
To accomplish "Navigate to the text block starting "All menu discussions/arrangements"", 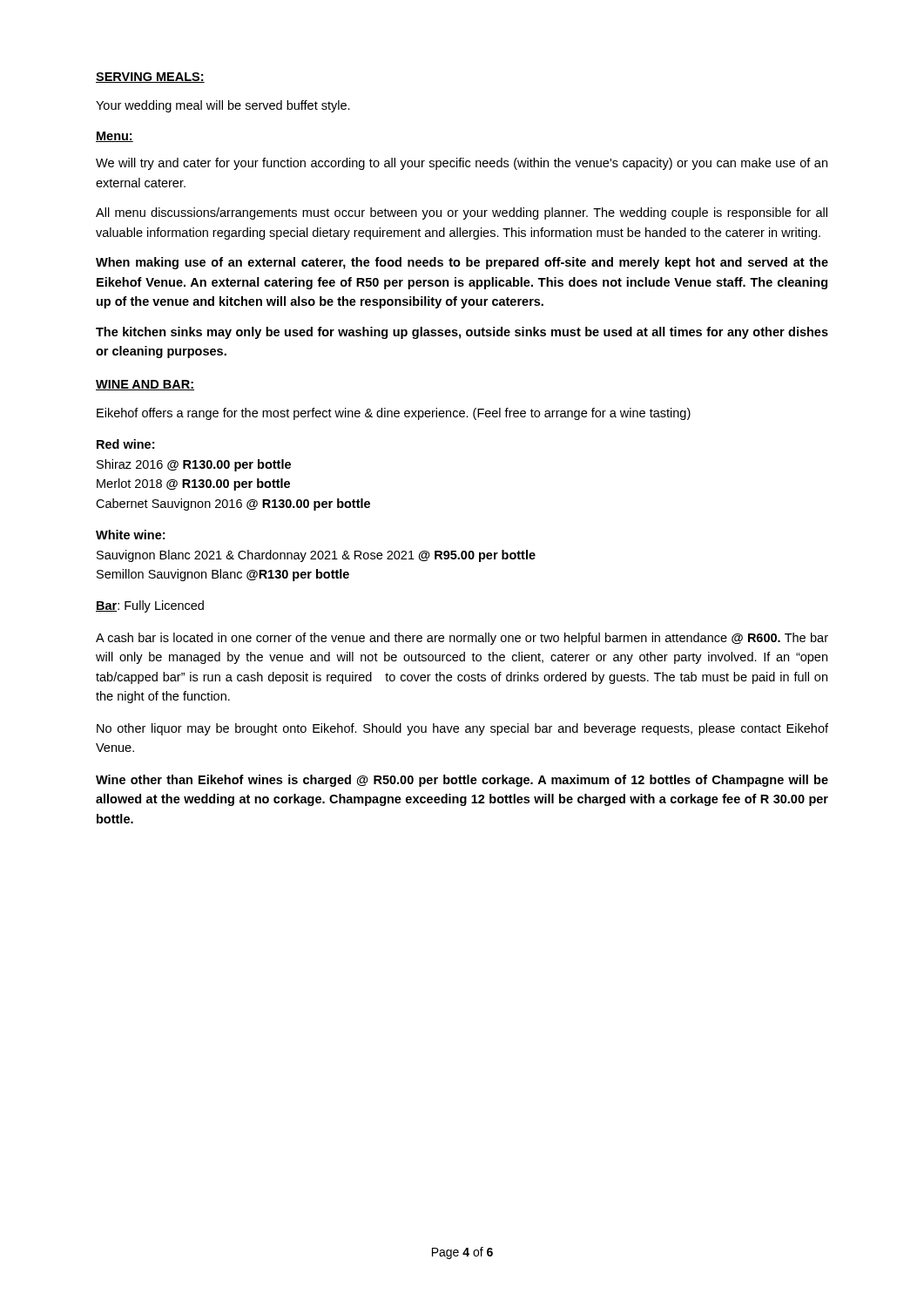I will click(x=462, y=223).
